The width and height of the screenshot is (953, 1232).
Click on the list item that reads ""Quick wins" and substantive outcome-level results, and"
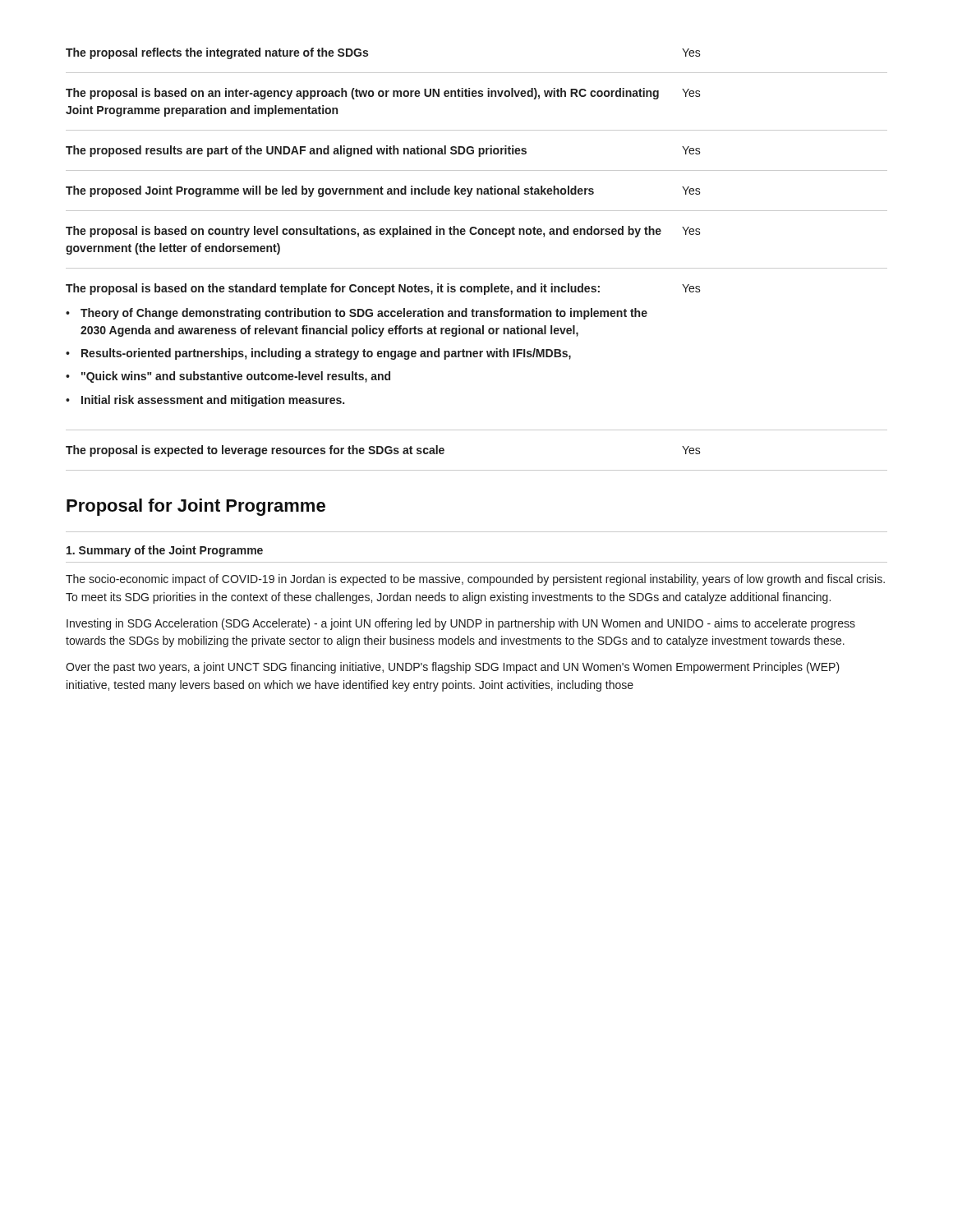coord(236,376)
